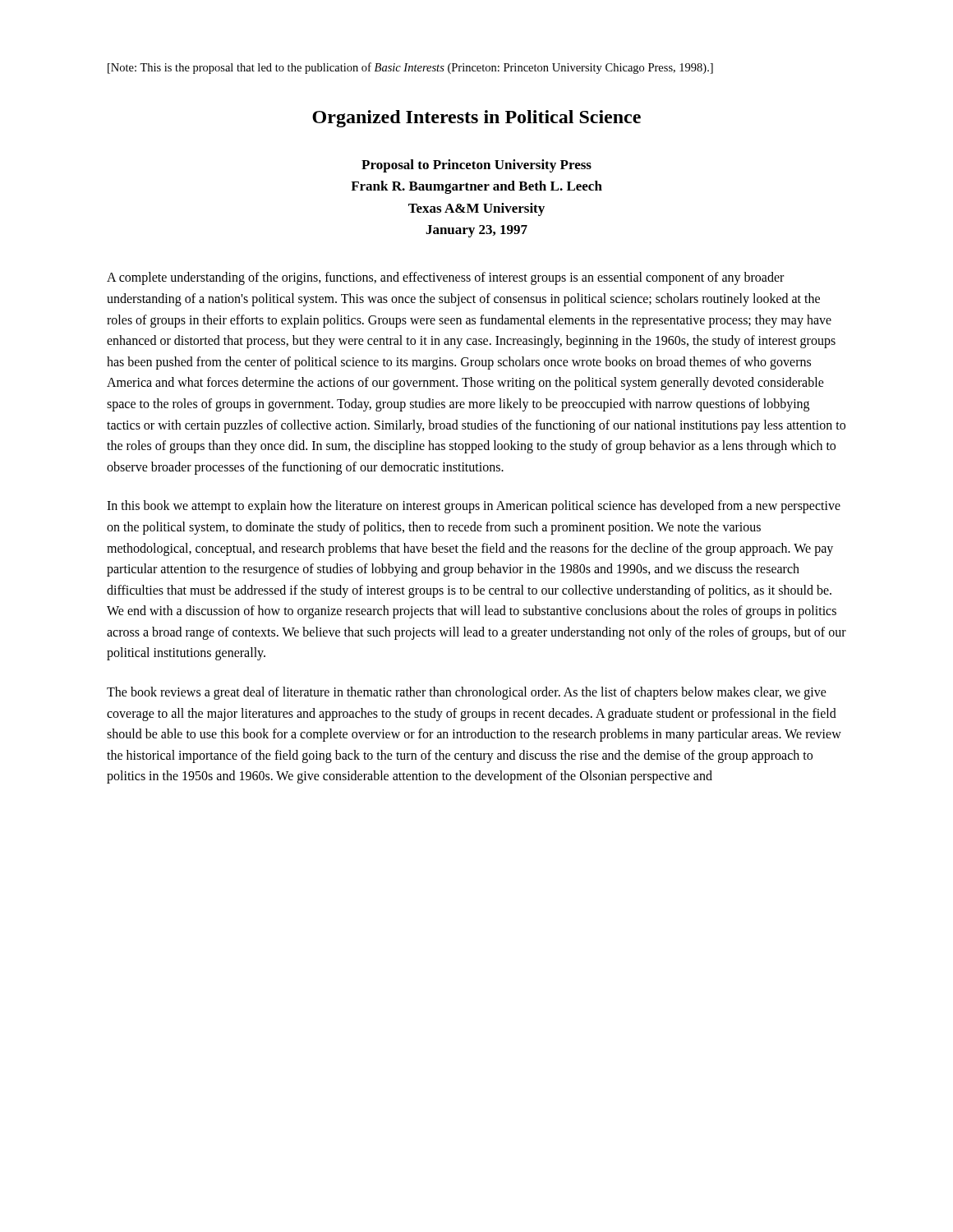Click the passage that begins "A complete understanding of the origins,"

pyautogui.click(x=476, y=372)
